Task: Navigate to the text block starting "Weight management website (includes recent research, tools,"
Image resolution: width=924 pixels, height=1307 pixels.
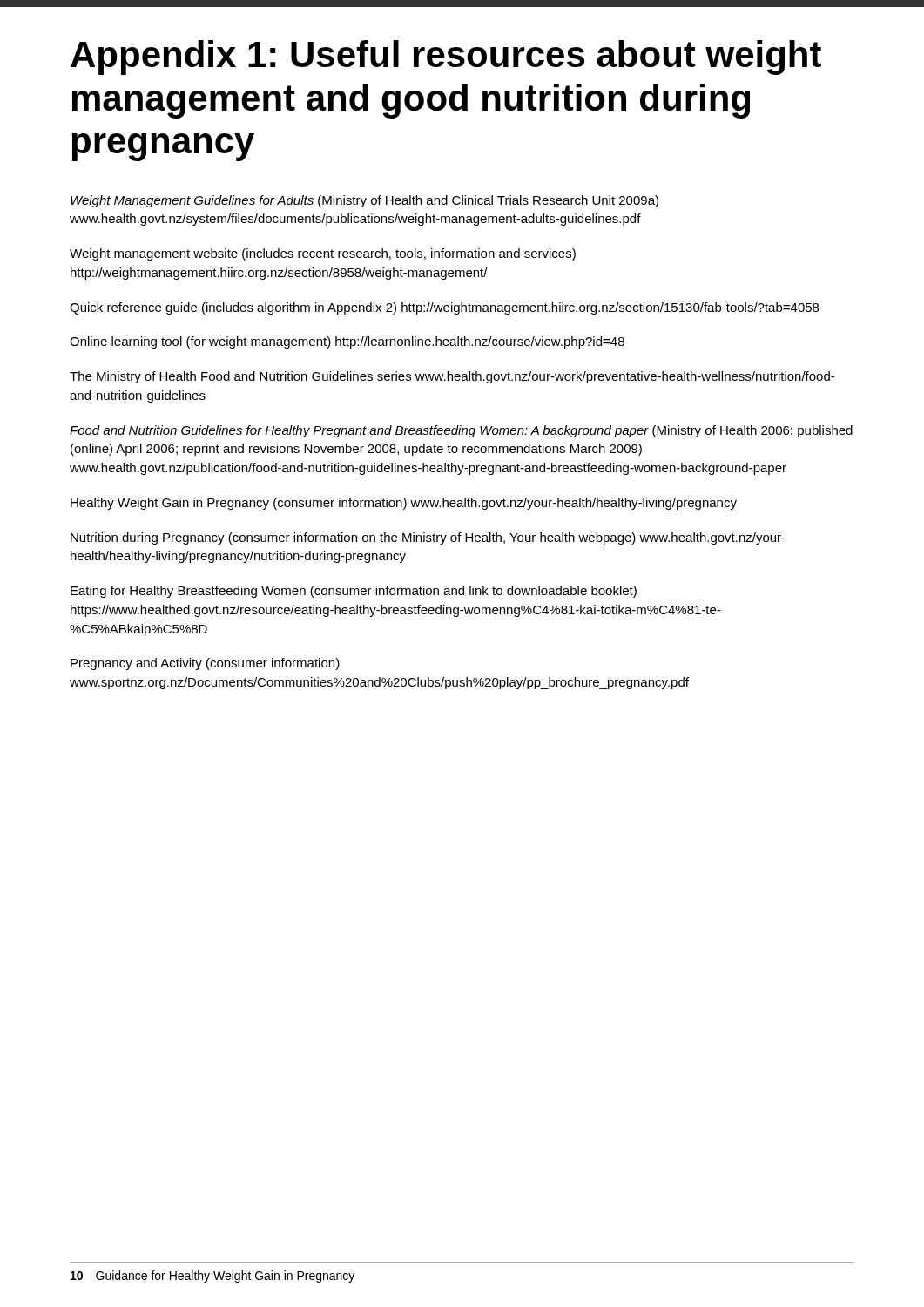Action: point(323,263)
